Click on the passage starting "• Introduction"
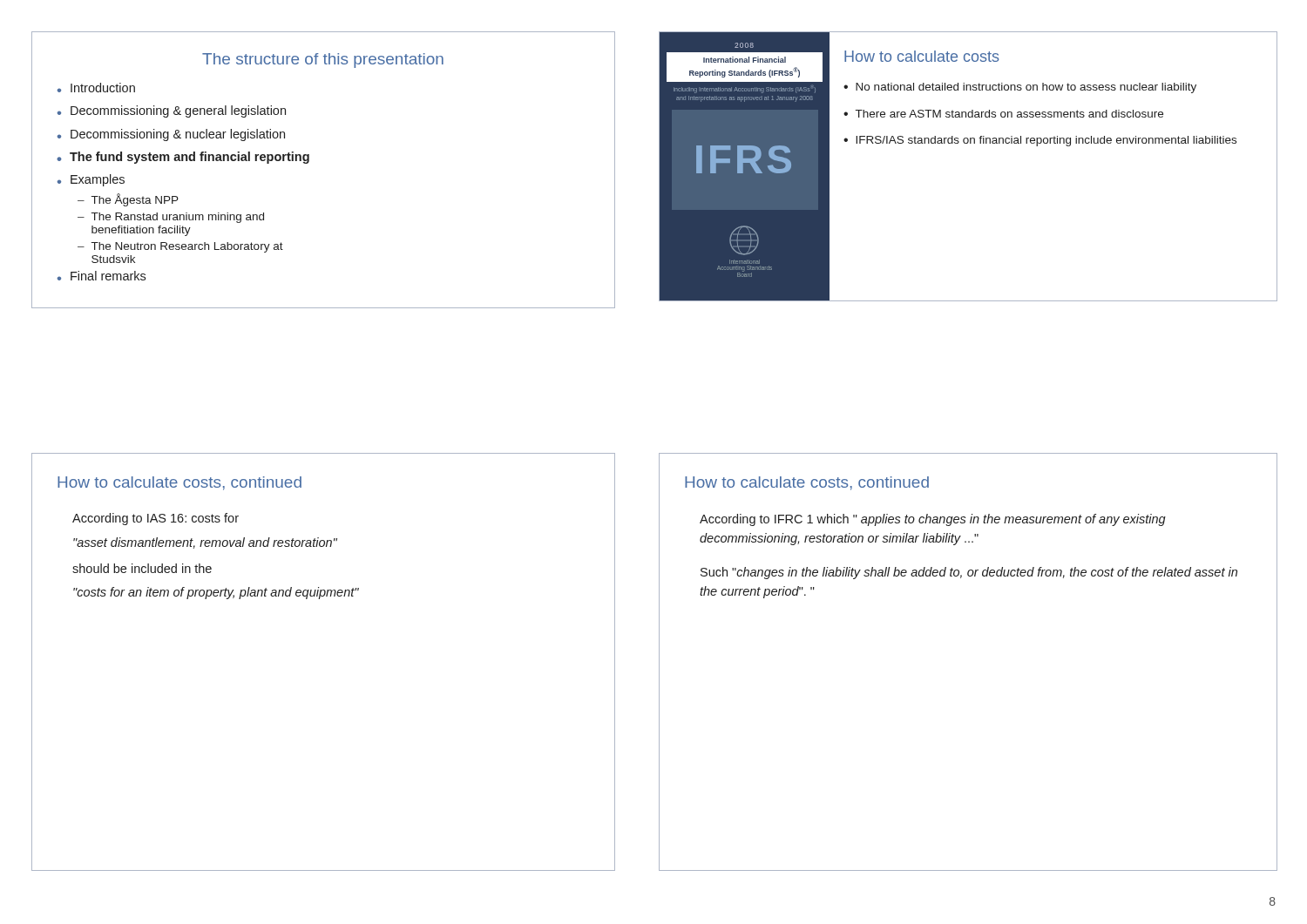 [x=96, y=90]
